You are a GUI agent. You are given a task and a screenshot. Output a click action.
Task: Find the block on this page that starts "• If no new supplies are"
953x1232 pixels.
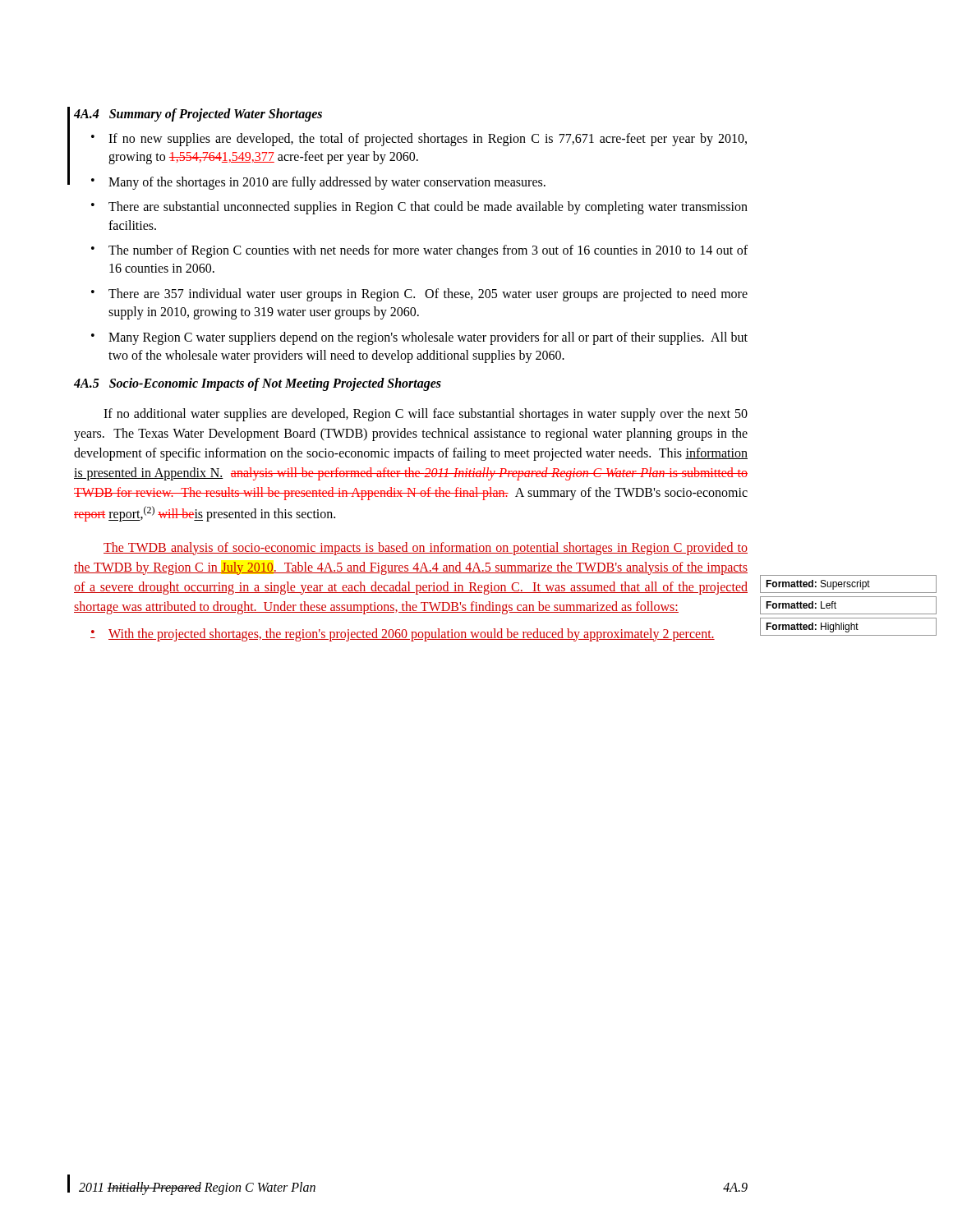(419, 148)
